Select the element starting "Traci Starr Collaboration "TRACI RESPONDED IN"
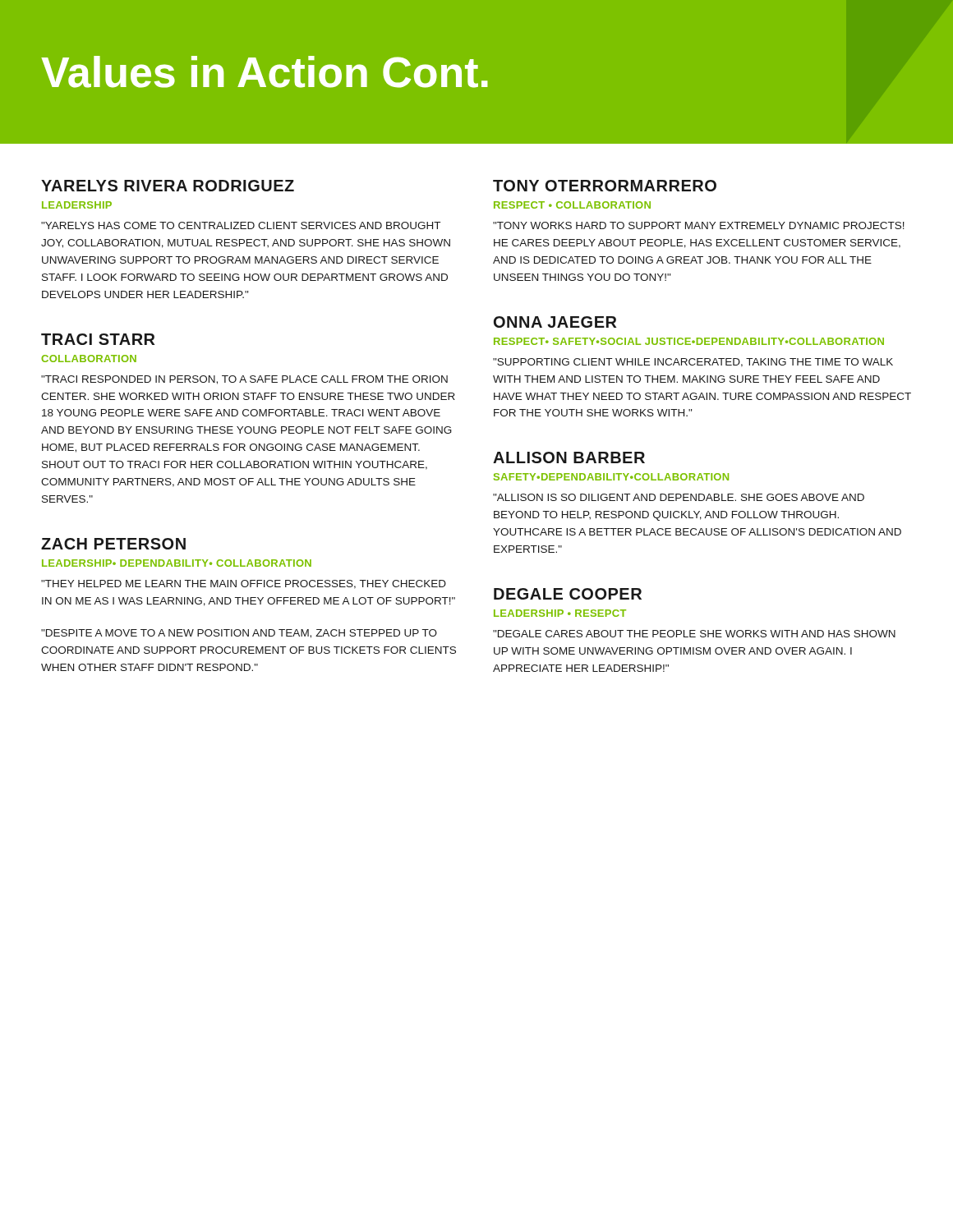Viewport: 953px width, 1232px height. pos(251,419)
